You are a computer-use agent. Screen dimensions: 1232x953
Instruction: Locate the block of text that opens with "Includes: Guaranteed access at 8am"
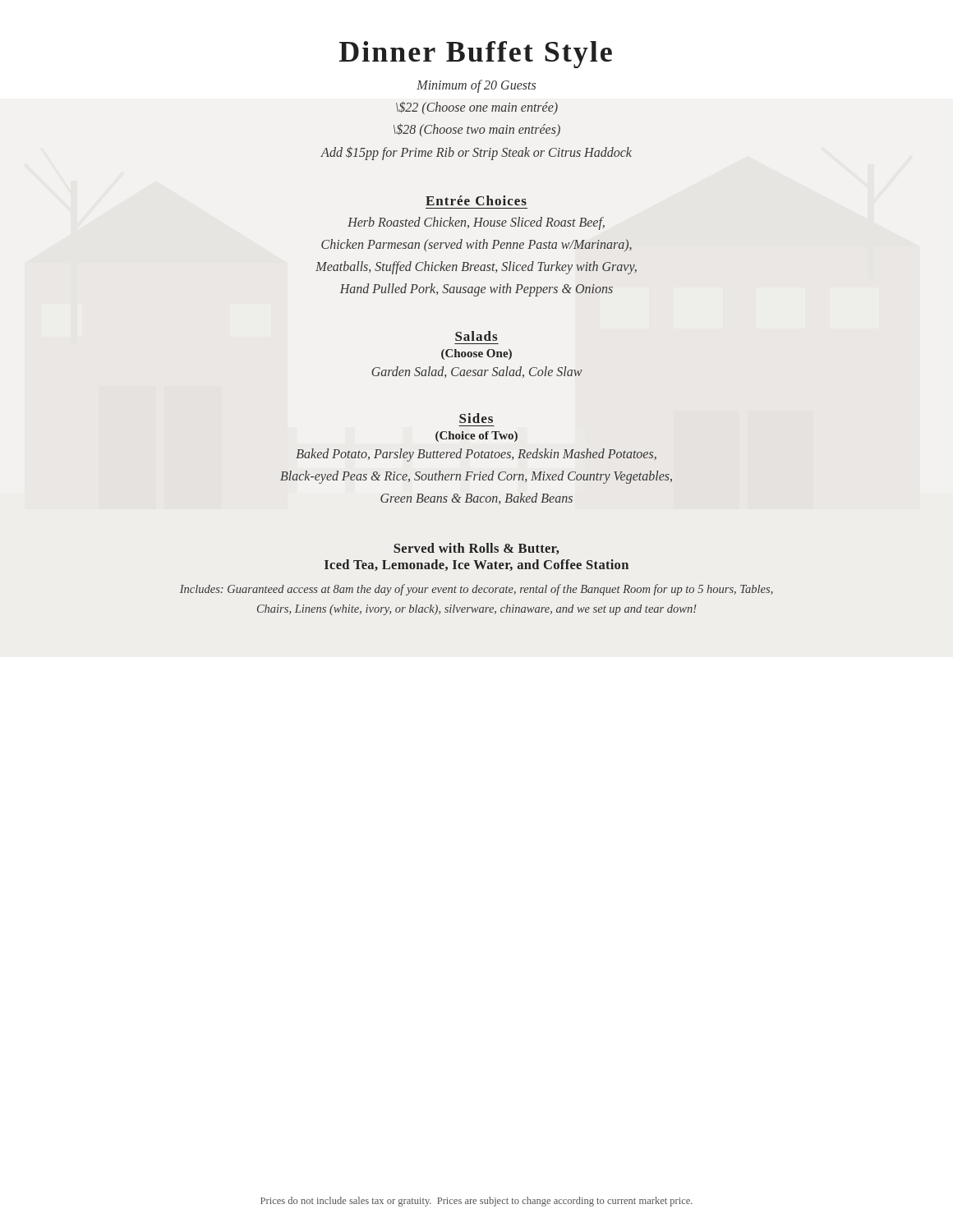coord(476,600)
